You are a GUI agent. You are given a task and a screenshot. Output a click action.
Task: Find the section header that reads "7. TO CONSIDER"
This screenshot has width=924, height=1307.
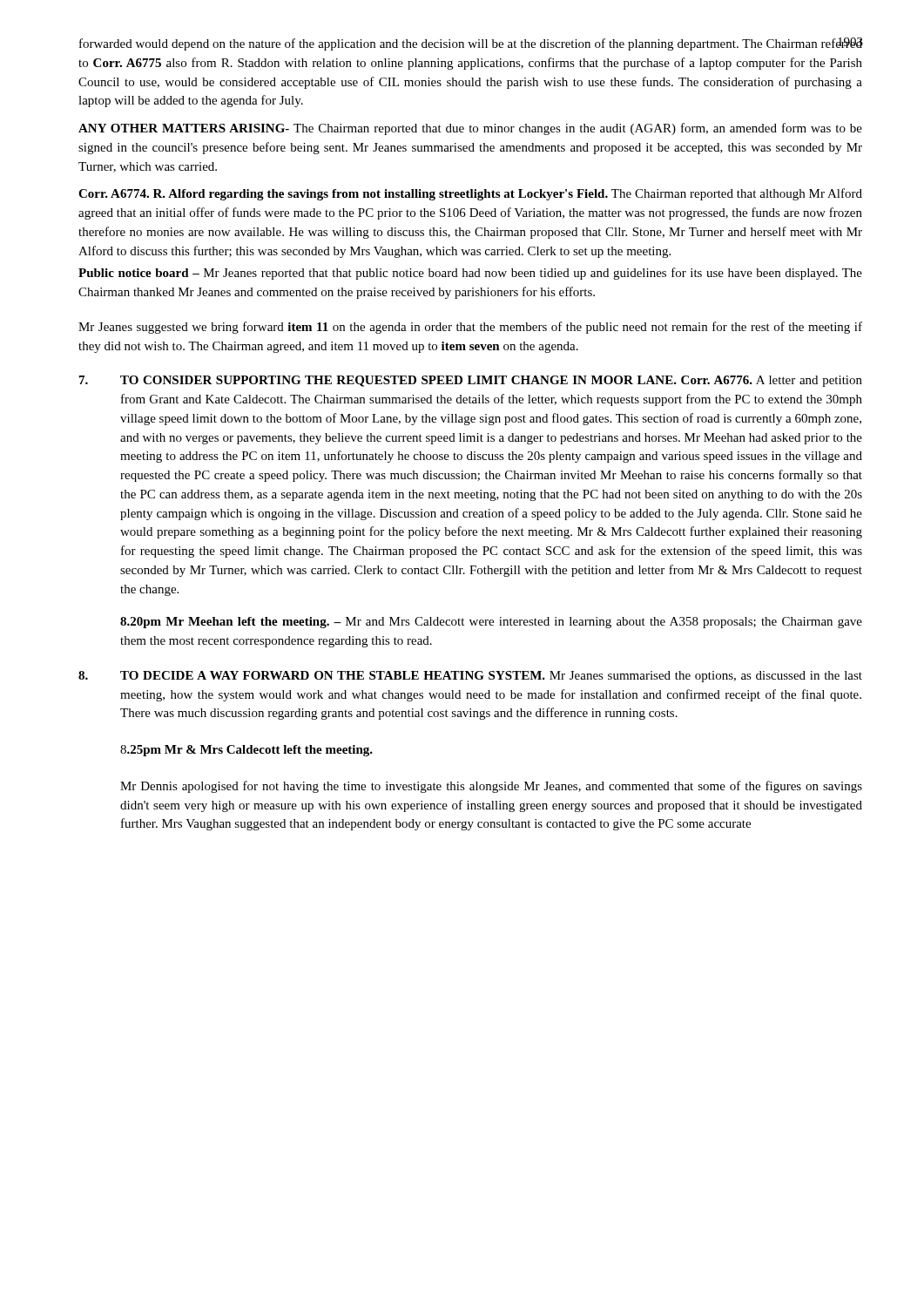click(470, 485)
